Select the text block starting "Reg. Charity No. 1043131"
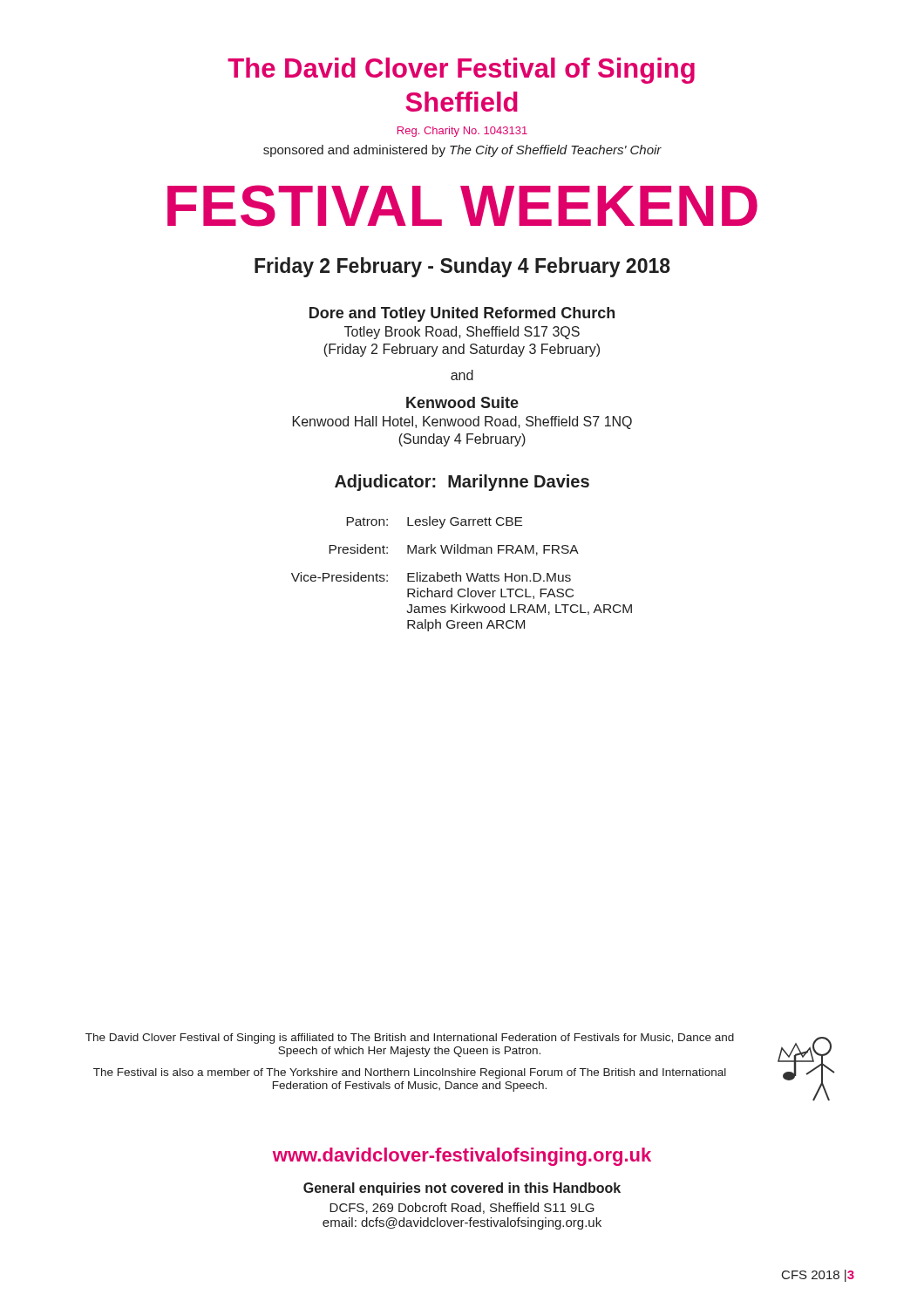924x1308 pixels. (462, 130)
